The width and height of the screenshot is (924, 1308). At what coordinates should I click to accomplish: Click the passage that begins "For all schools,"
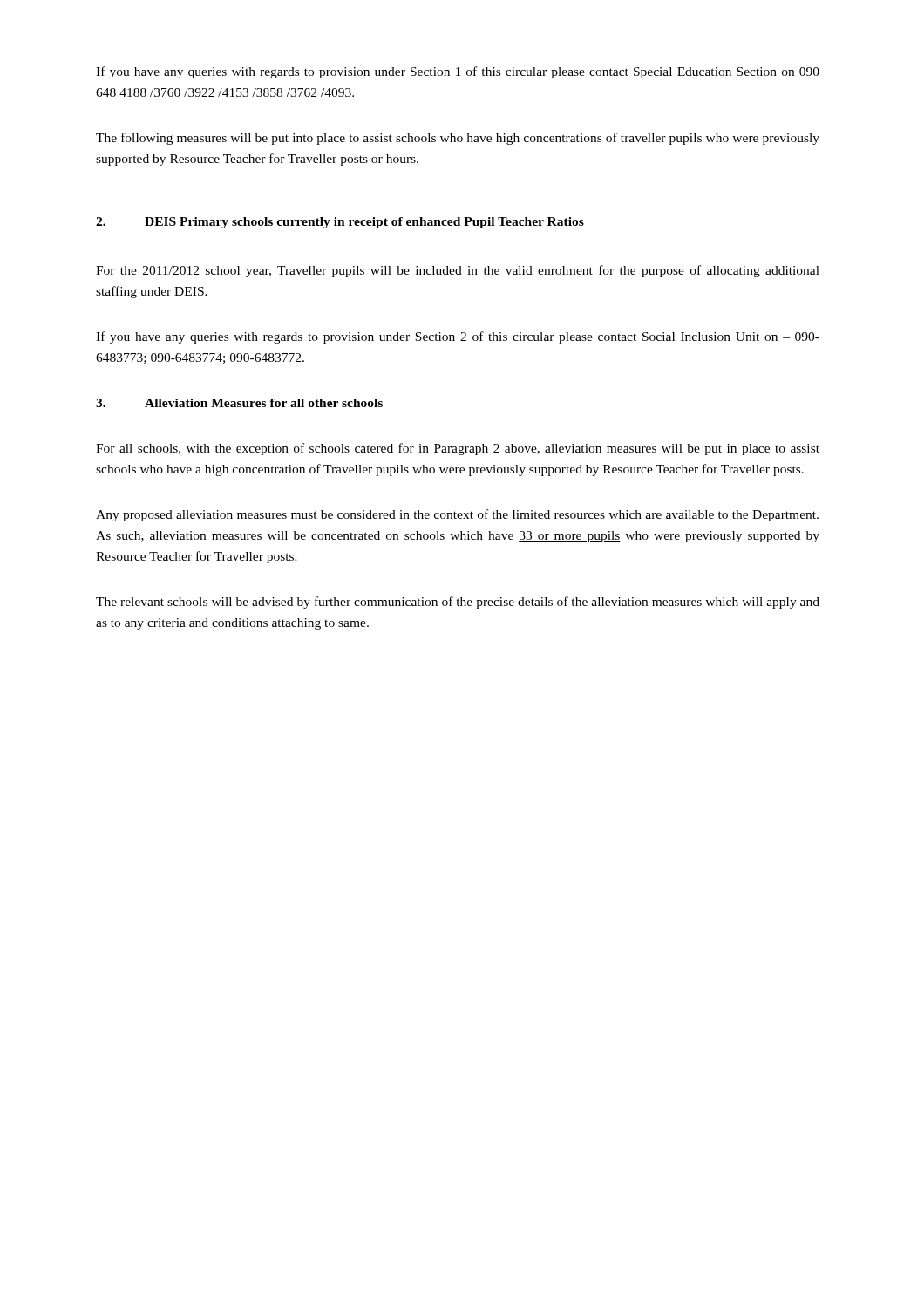click(458, 458)
